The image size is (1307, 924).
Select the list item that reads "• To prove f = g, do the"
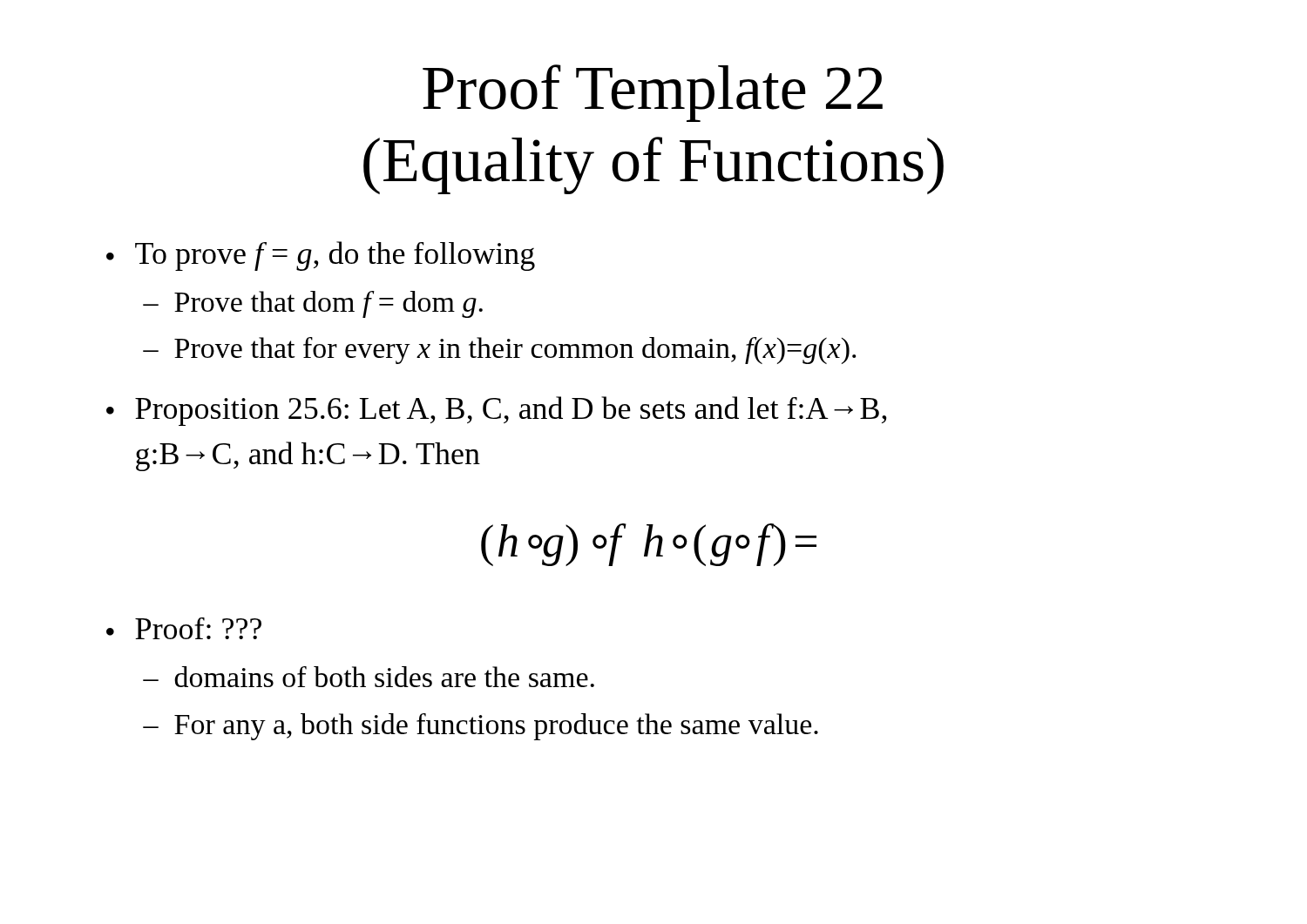[481, 302]
